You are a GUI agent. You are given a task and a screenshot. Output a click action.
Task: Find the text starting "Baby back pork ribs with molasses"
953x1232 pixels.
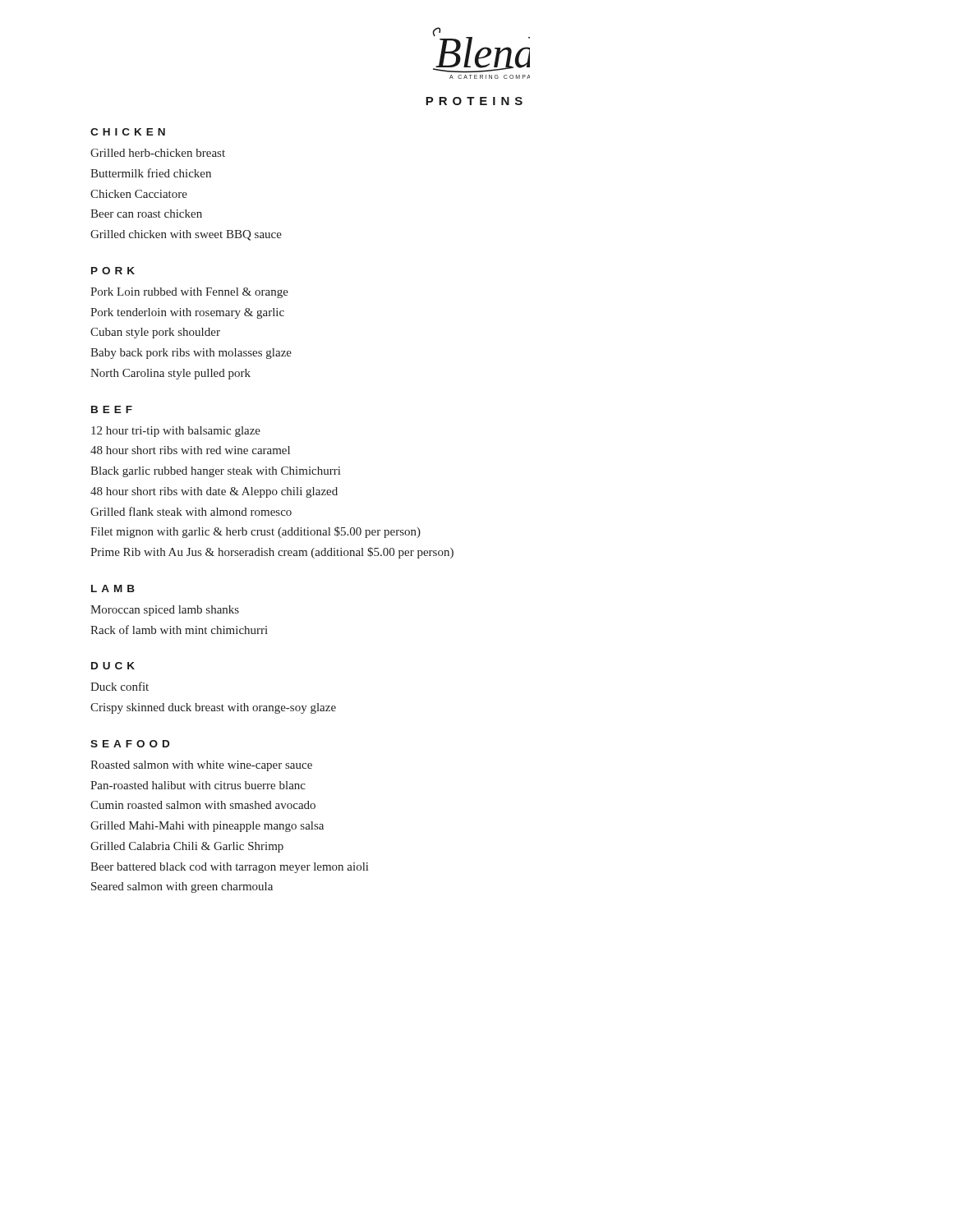tap(191, 352)
